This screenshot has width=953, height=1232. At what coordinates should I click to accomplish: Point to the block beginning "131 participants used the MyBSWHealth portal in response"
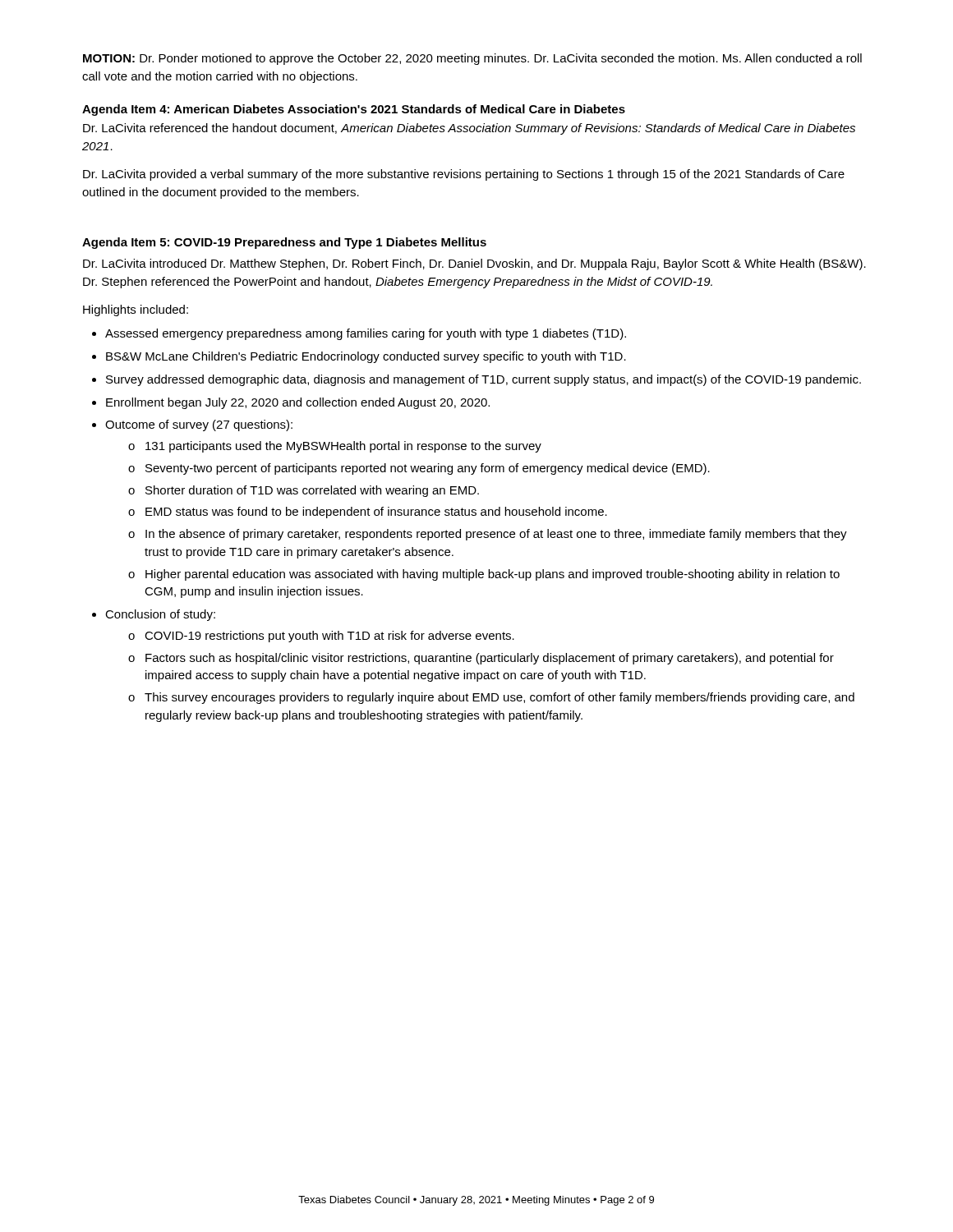[500, 446]
